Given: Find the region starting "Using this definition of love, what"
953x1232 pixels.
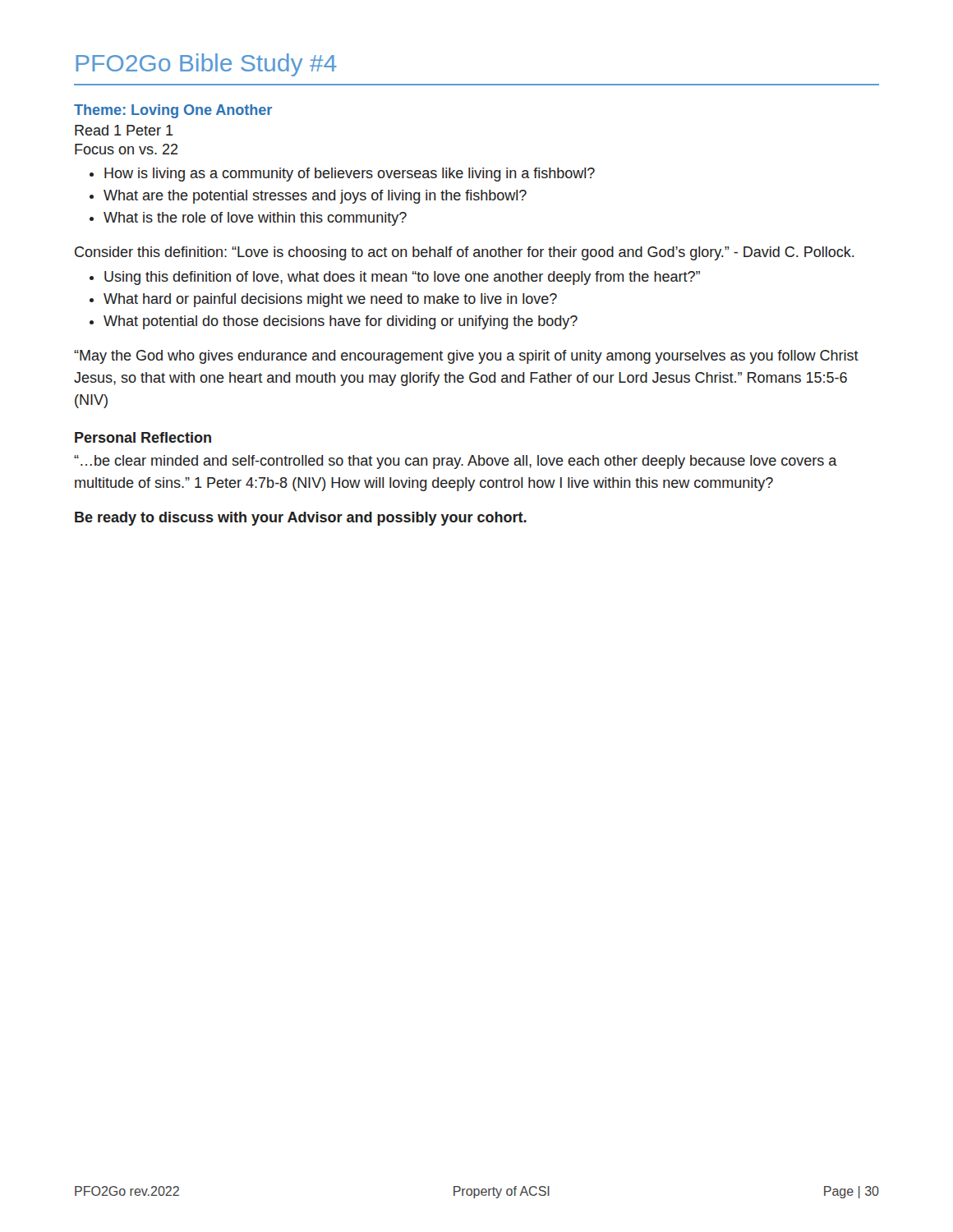Looking at the screenshot, I should pyautogui.click(x=476, y=277).
